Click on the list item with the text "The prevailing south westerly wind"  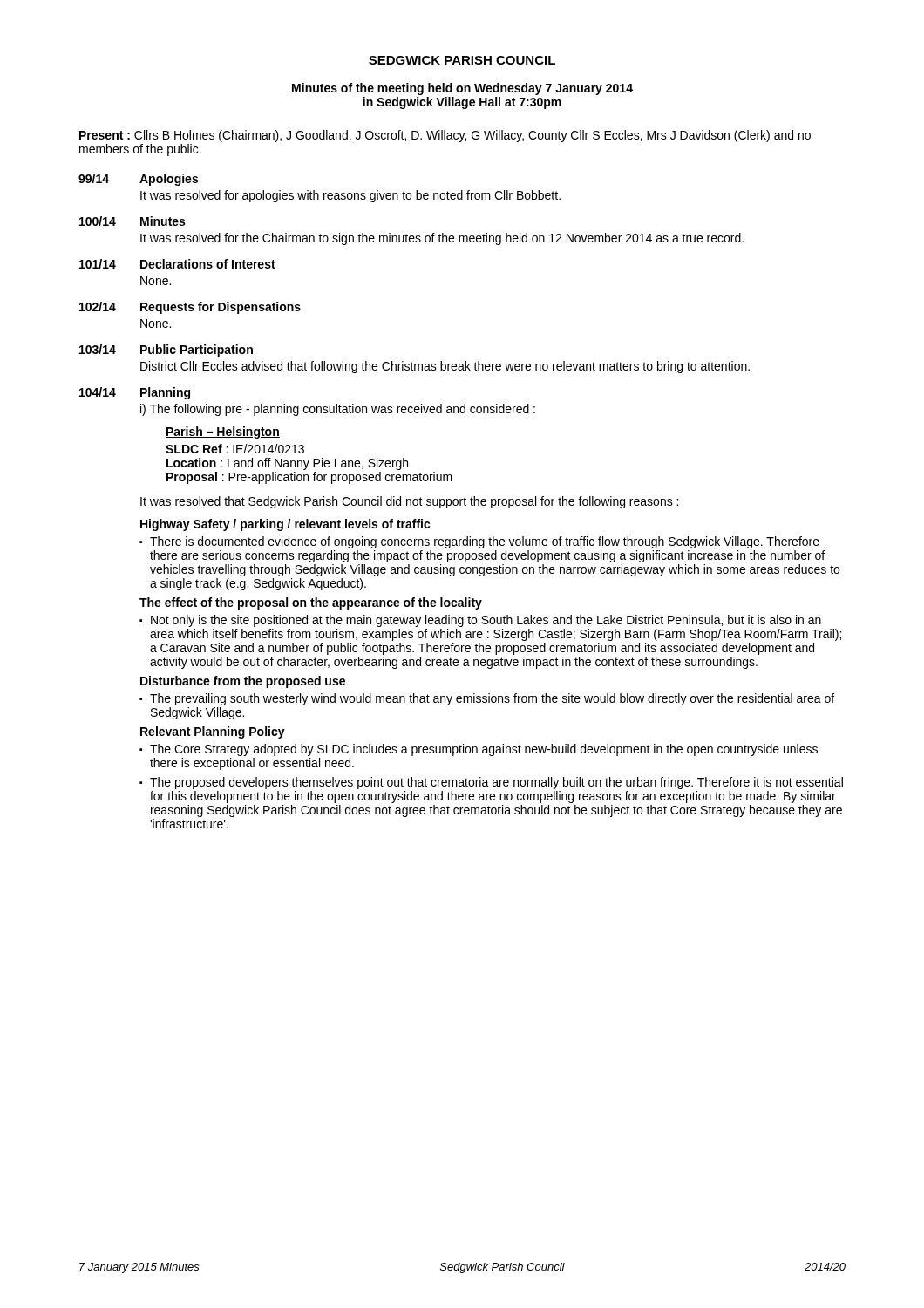click(x=498, y=705)
